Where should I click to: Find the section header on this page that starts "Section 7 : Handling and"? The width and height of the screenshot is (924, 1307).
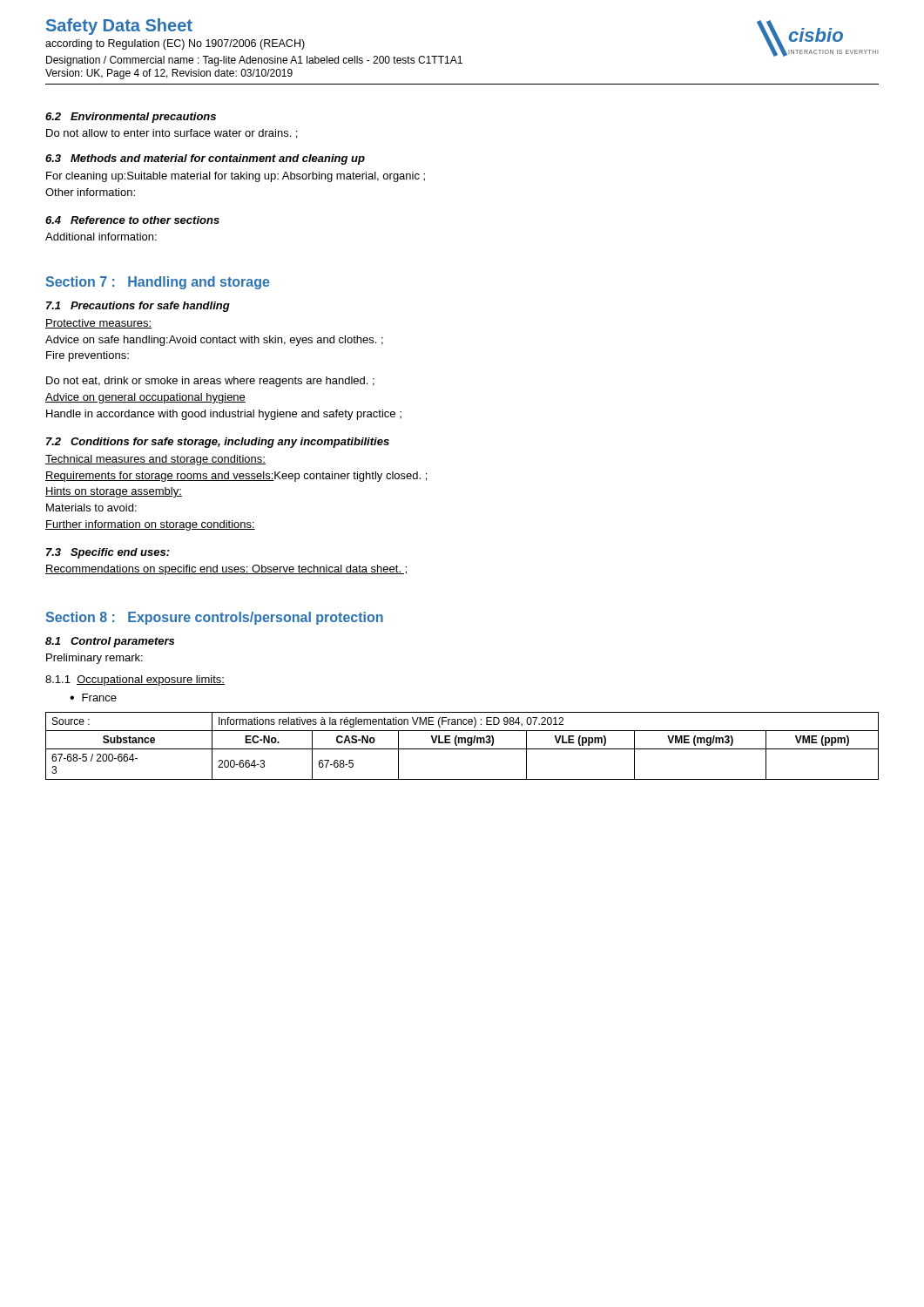pos(158,282)
